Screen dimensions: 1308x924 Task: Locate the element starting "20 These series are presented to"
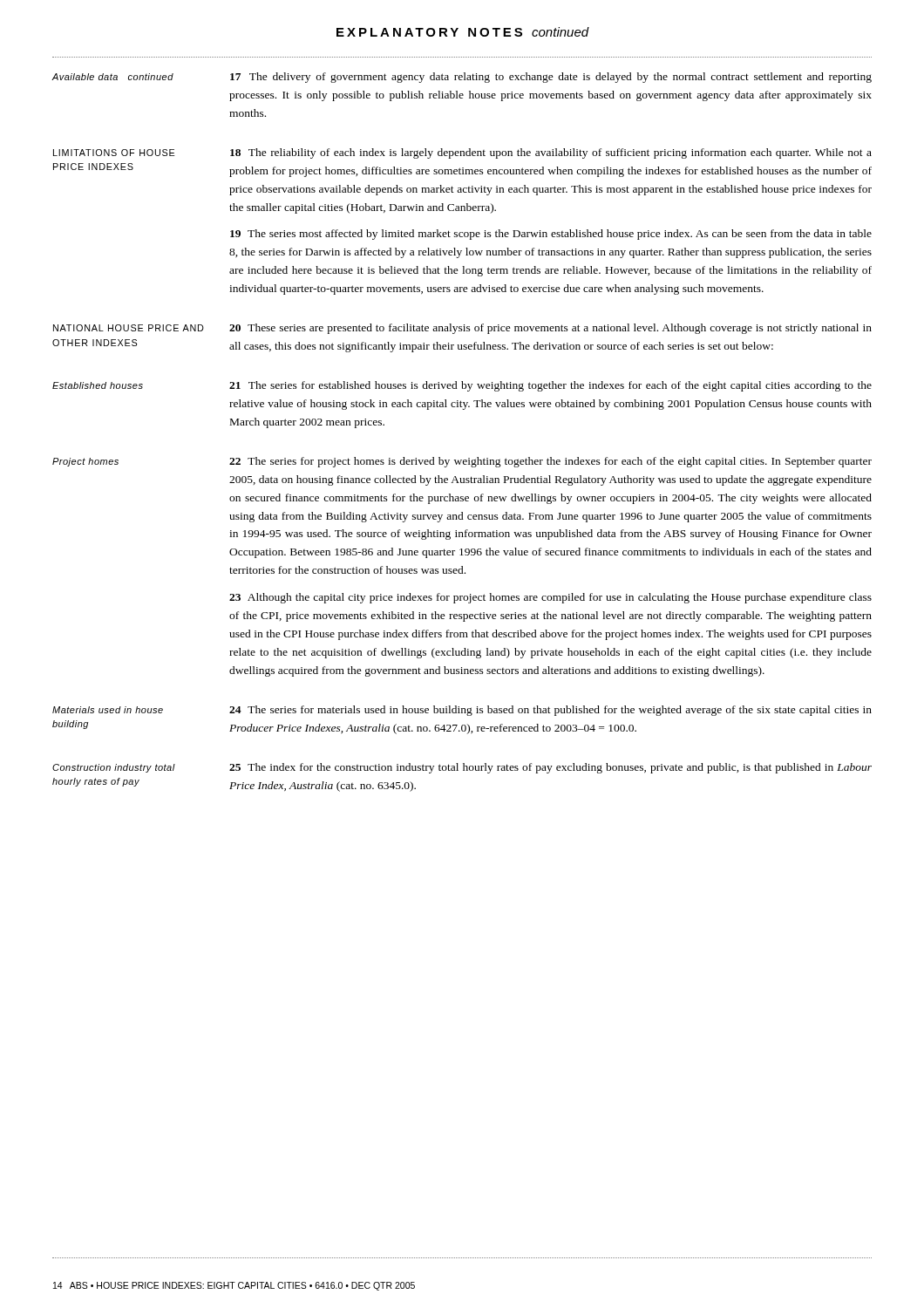pyautogui.click(x=550, y=337)
